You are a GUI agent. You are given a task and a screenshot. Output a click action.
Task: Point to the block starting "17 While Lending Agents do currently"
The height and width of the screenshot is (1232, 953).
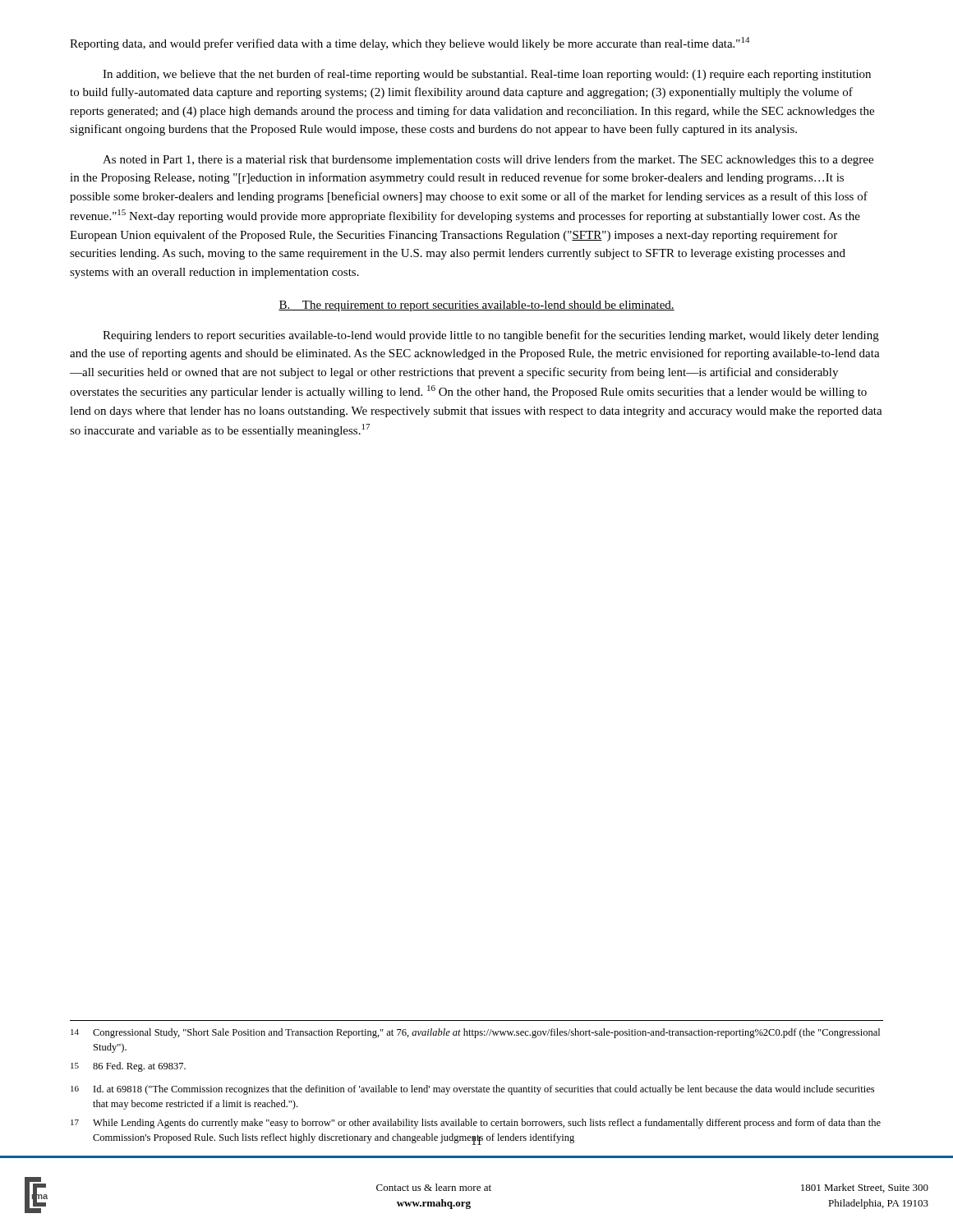pyautogui.click(x=476, y=1131)
